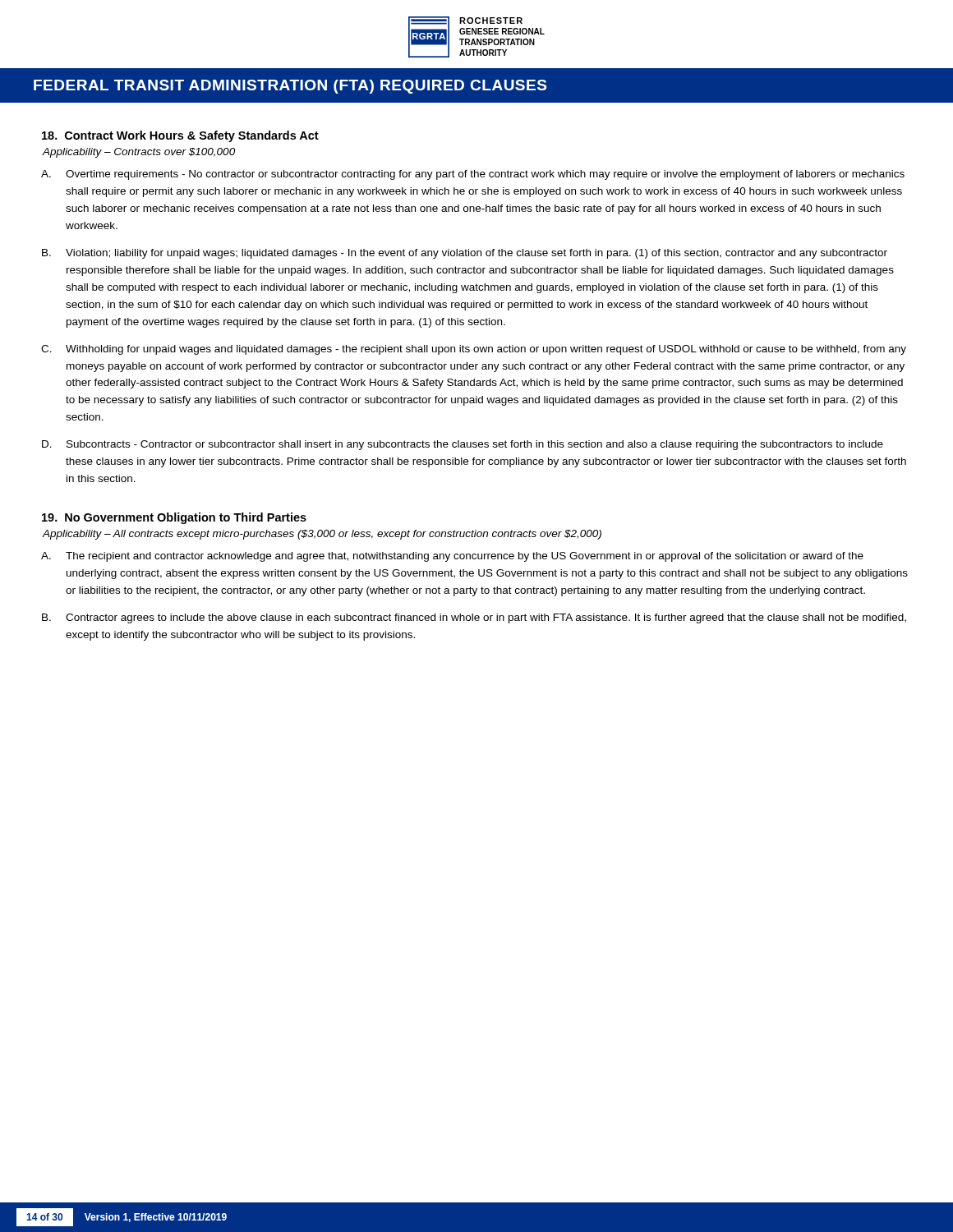The image size is (953, 1232).
Task: Locate the section header that opens with "19. No Government"
Action: click(x=174, y=517)
